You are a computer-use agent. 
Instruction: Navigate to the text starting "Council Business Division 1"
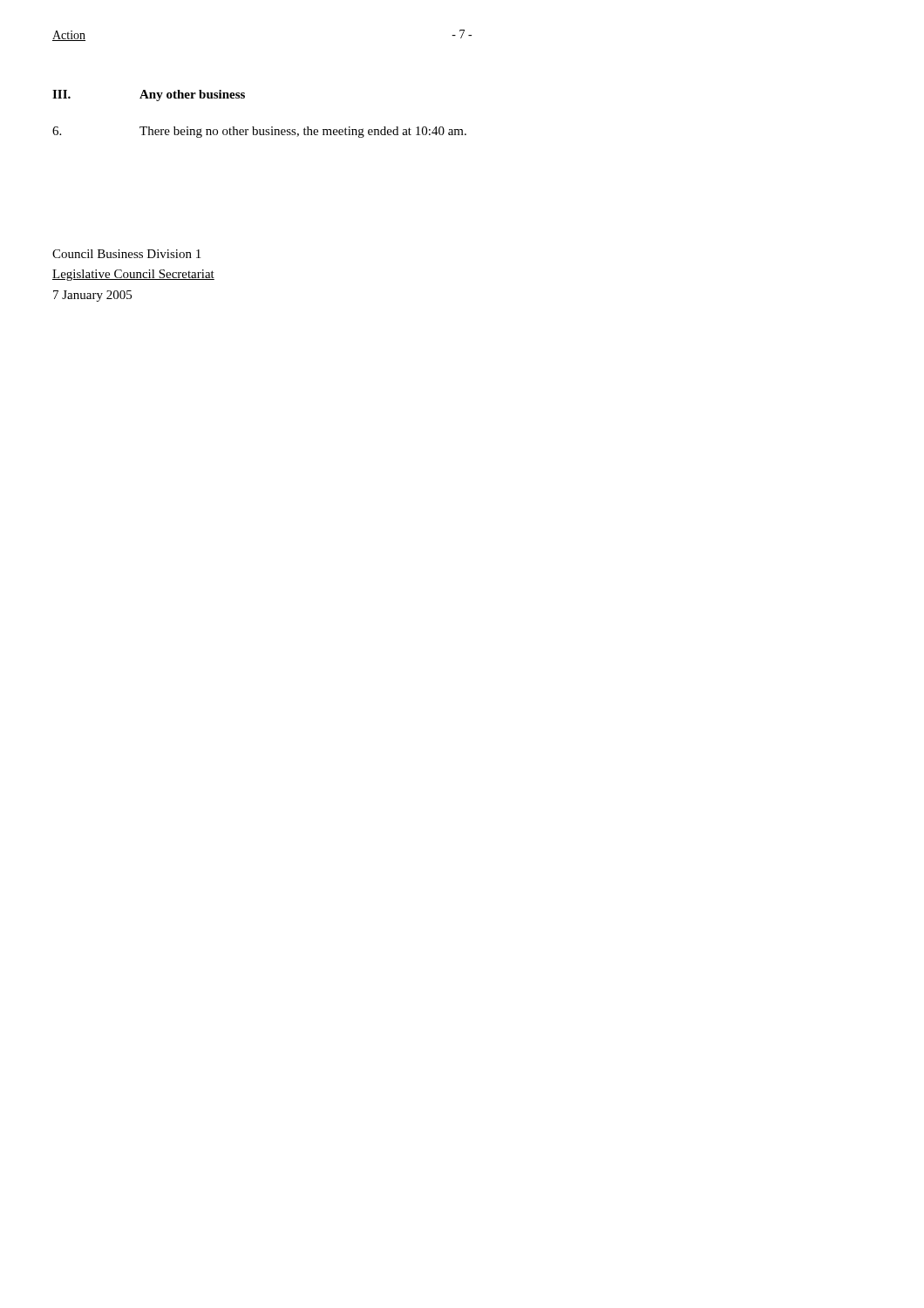(x=133, y=274)
